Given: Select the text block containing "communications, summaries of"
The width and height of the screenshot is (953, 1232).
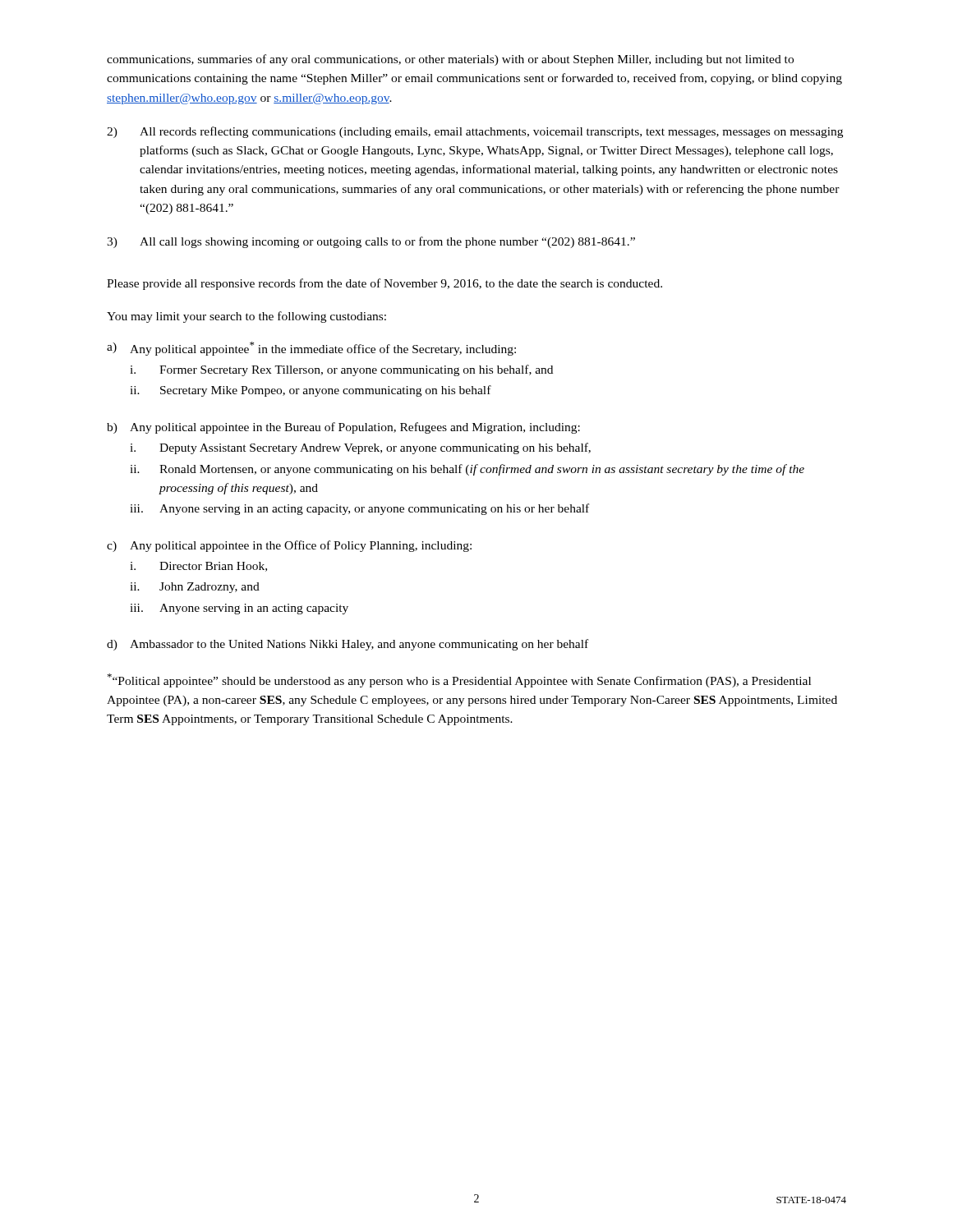Looking at the screenshot, I should pos(476,78).
